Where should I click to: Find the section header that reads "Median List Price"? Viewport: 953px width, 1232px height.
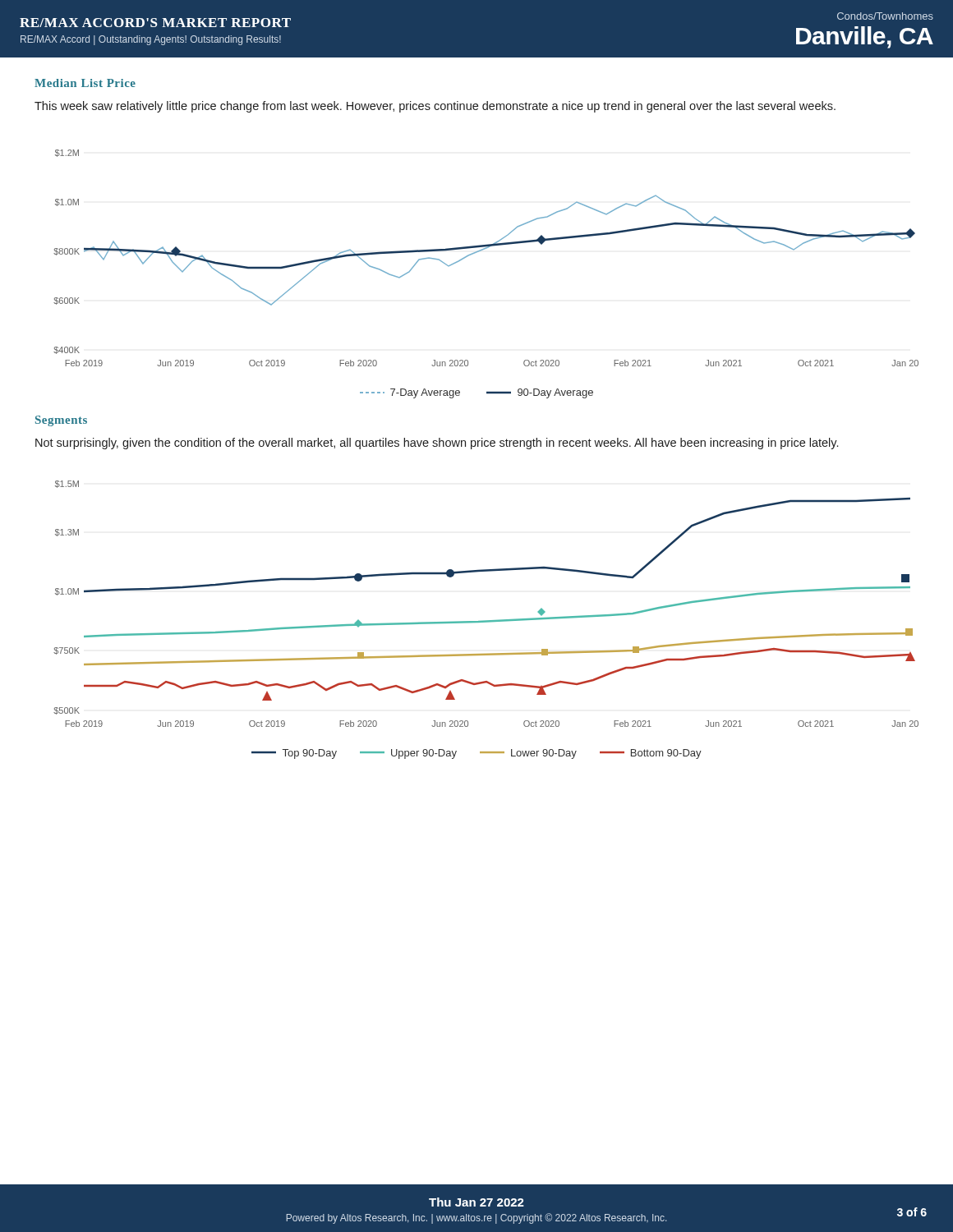85,83
